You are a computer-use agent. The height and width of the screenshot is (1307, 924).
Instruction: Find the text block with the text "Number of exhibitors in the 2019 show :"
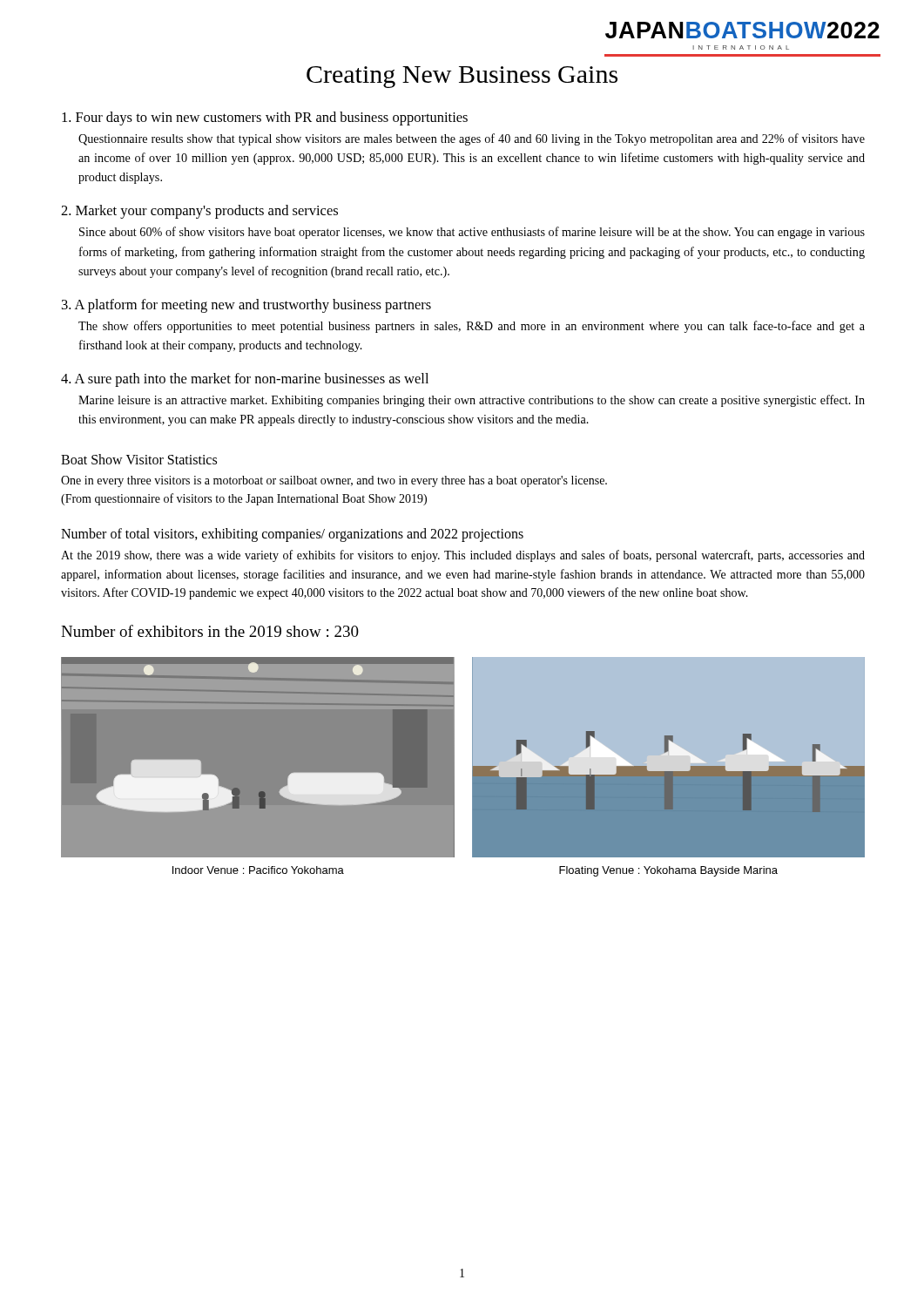click(210, 631)
